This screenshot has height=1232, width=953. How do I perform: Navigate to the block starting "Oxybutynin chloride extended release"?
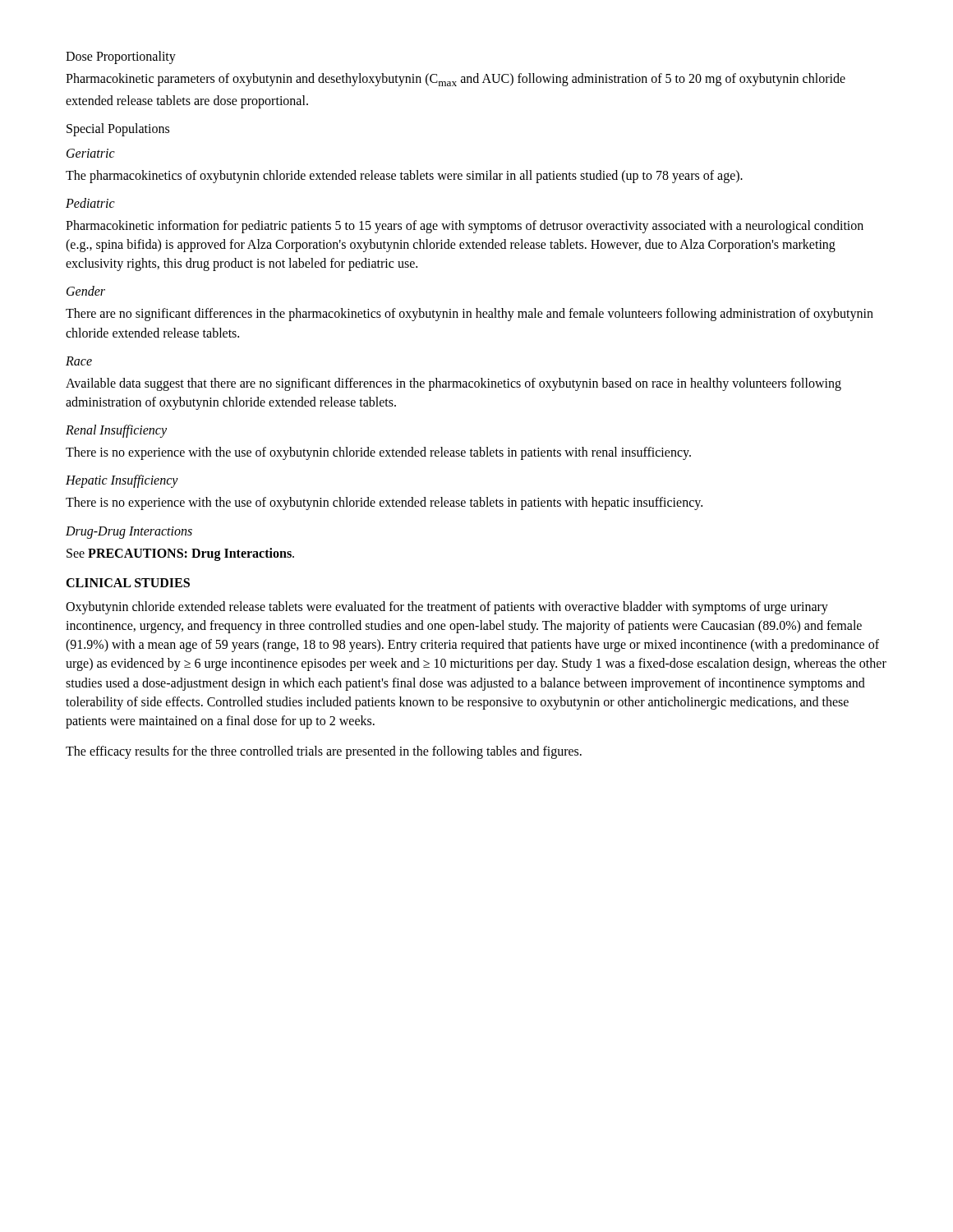pyautogui.click(x=476, y=663)
